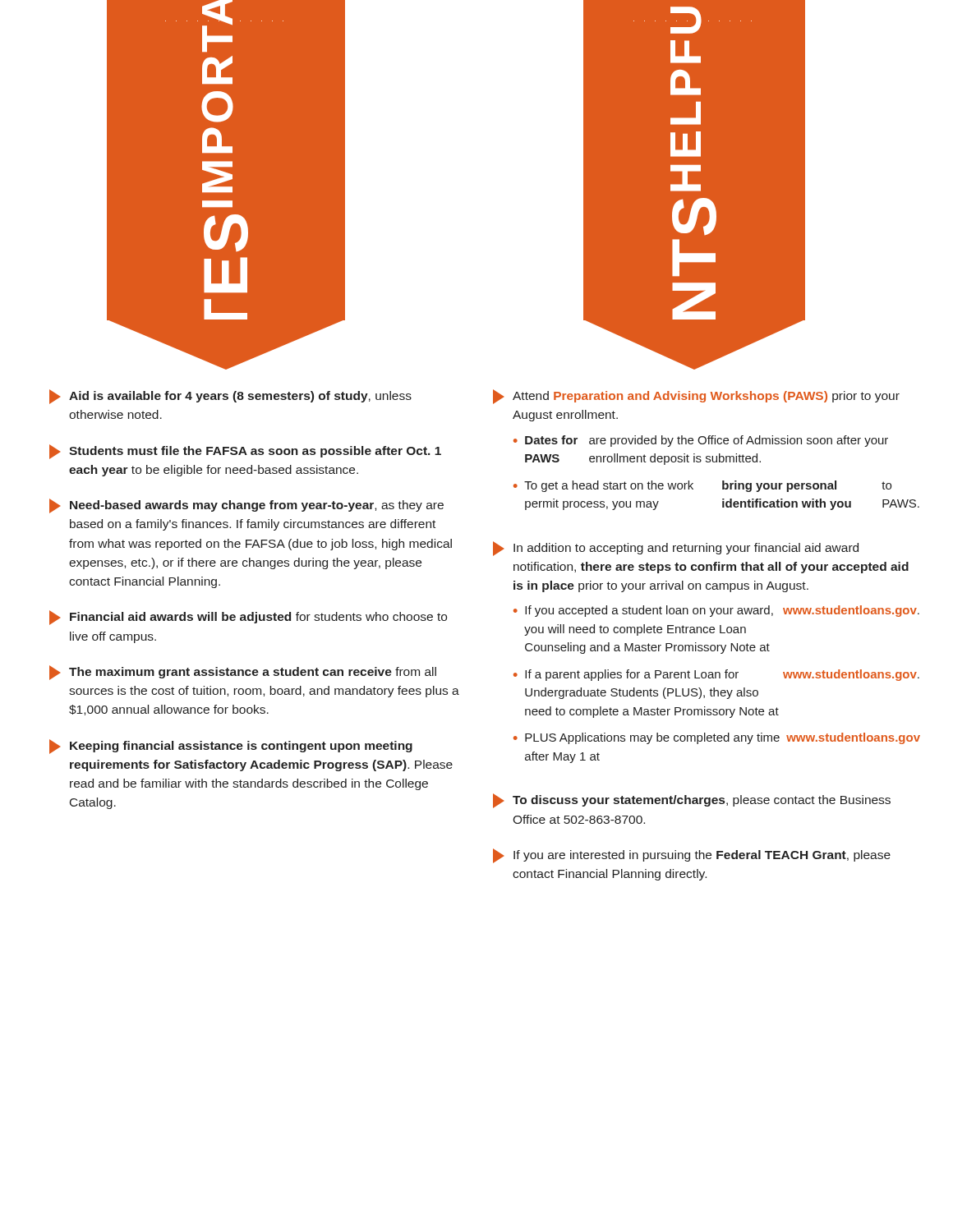The width and height of the screenshot is (953, 1232).
Task: Navigate to the text starting "Need-based awards may change"
Action: (x=255, y=543)
